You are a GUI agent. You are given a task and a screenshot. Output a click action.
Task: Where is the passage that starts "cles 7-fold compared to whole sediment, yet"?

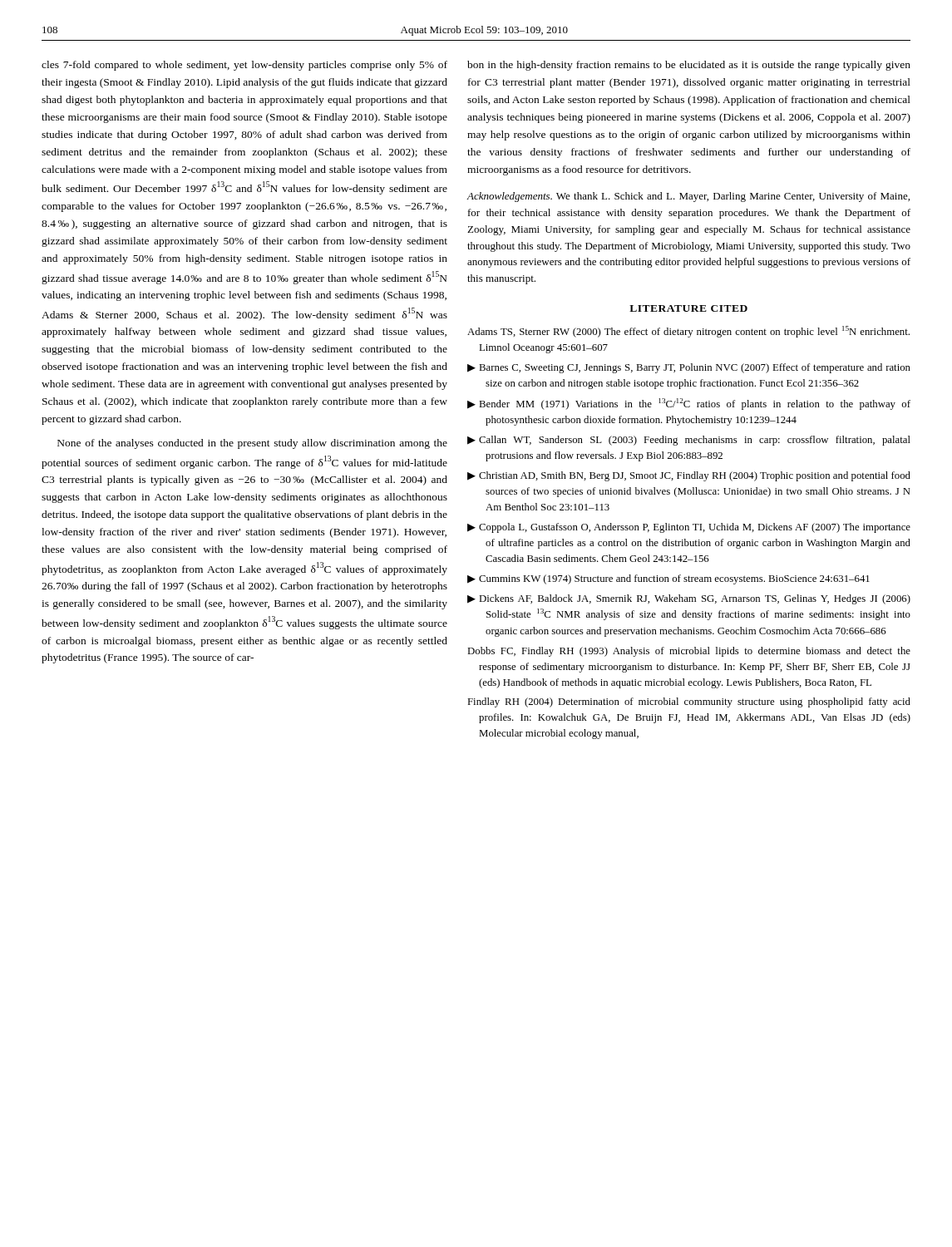[244, 241]
